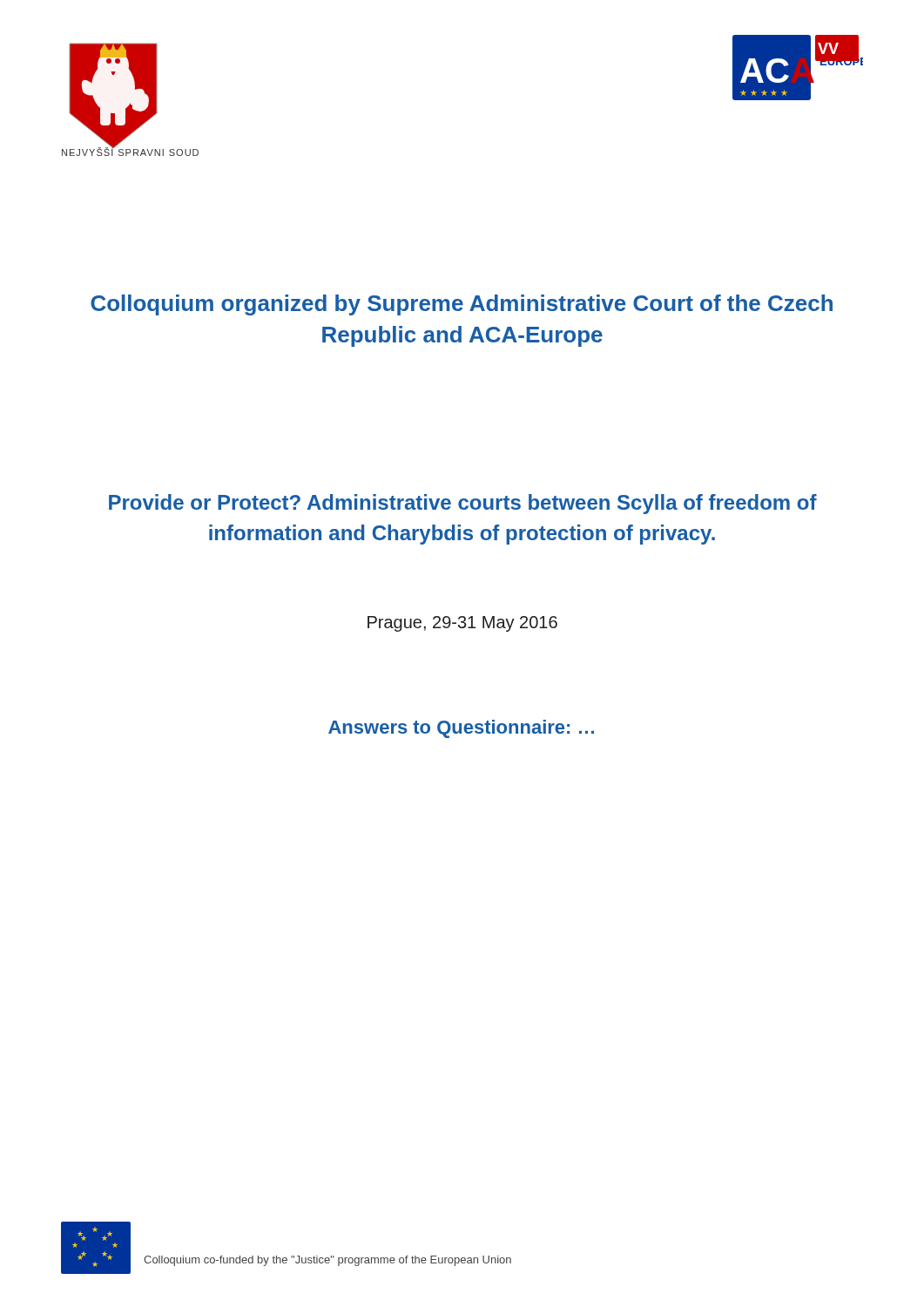Find a section header
Image resolution: width=924 pixels, height=1307 pixels.
pyautogui.click(x=462, y=727)
